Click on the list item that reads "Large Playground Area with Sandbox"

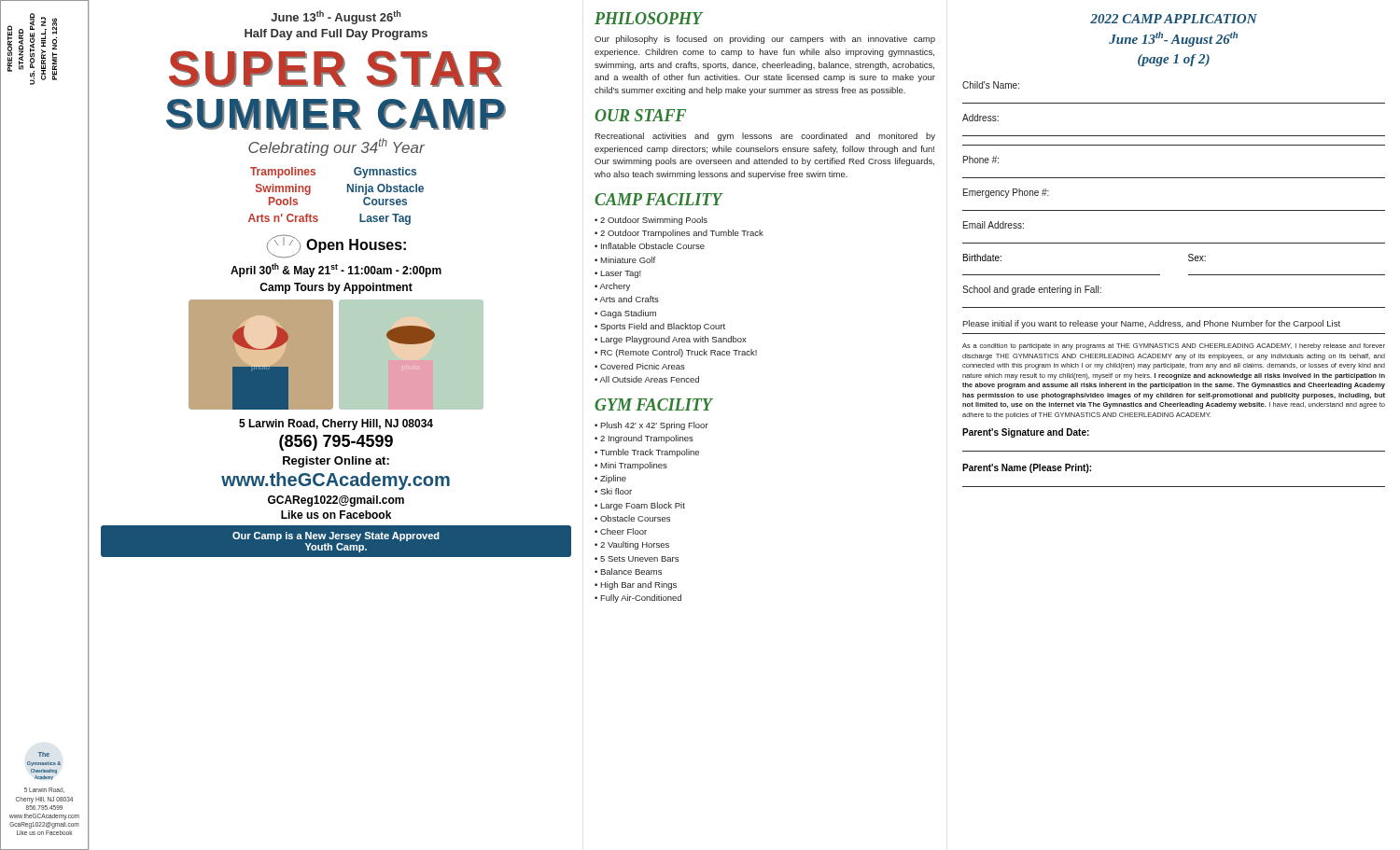pyautogui.click(x=673, y=339)
